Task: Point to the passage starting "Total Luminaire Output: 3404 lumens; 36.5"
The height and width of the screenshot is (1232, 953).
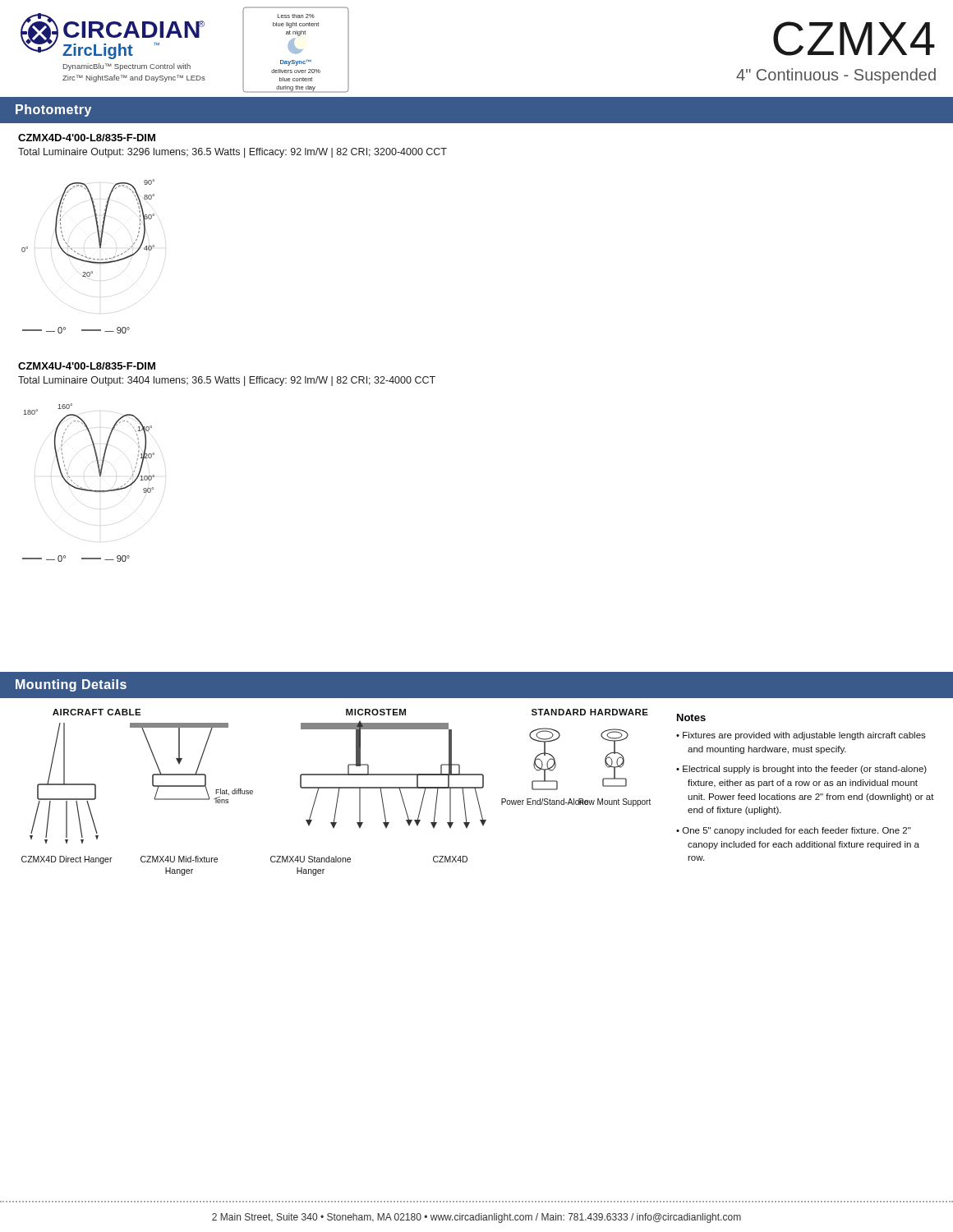Action: pyautogui.click(x=227, y=380)
